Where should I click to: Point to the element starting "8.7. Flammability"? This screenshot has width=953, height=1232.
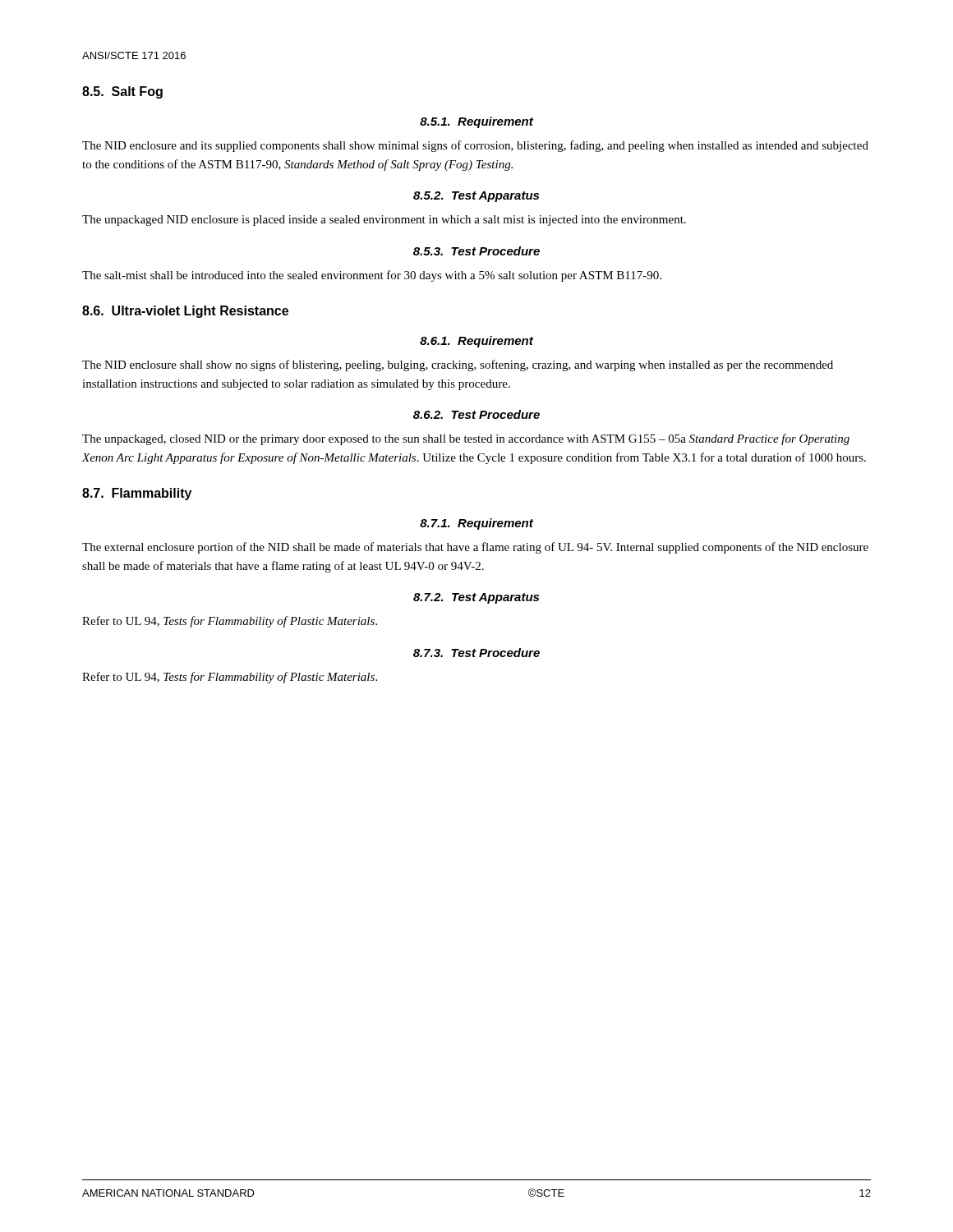pyautogui.click(x=137, y=493)
